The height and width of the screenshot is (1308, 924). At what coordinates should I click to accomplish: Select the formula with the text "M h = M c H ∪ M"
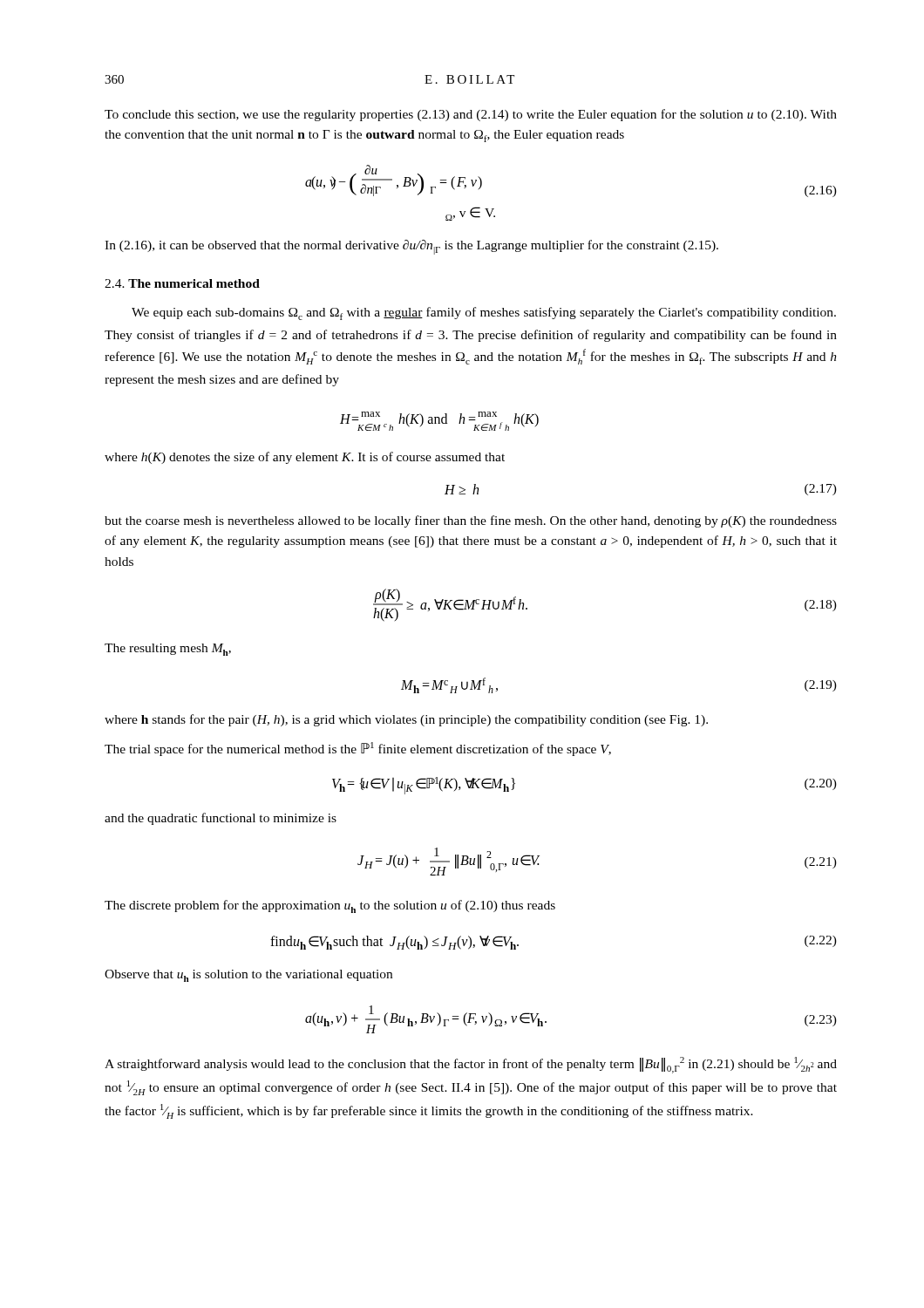pos(453,687)
